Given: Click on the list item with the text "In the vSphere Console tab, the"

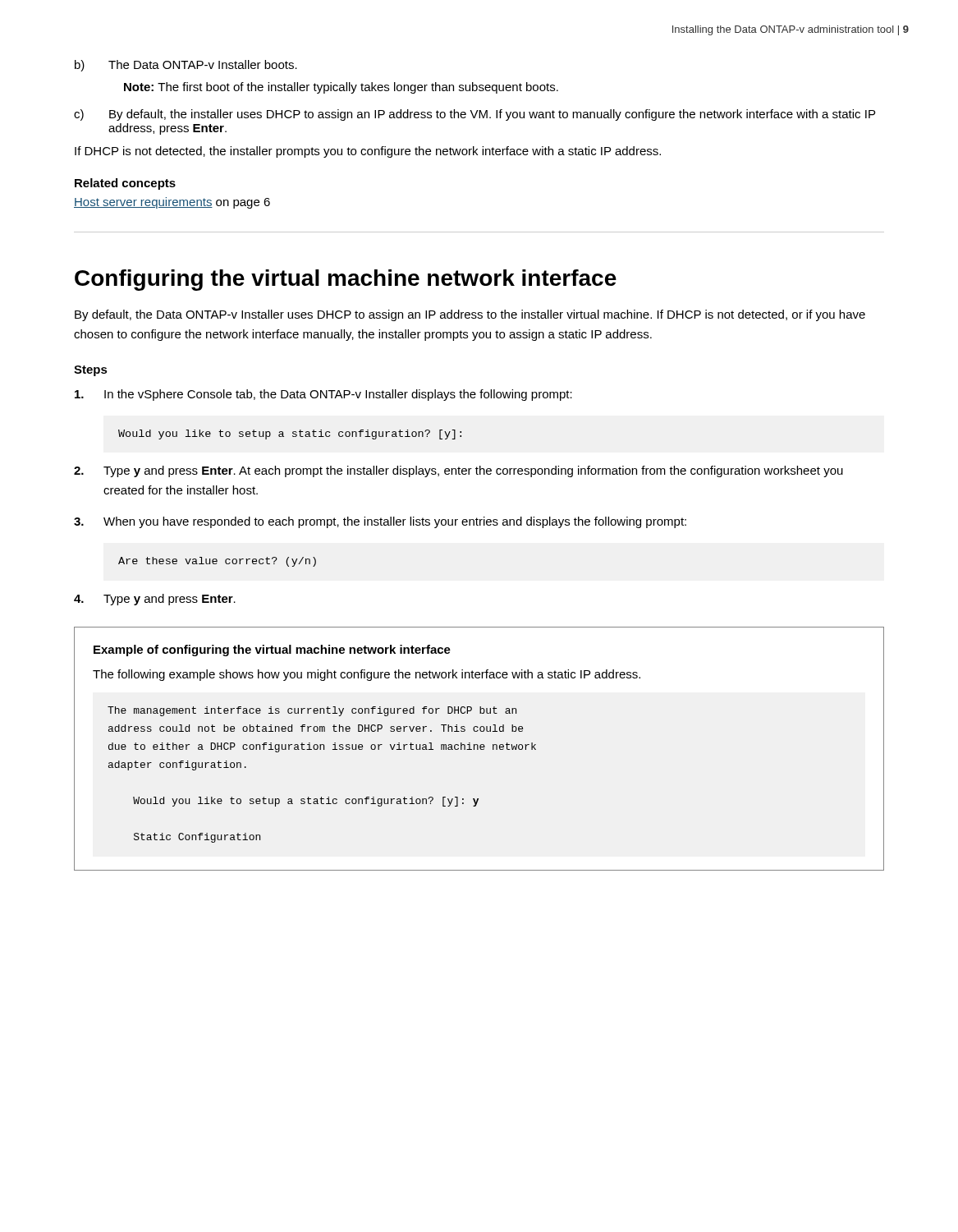Looking at the screenshot, I should [x=323, y=394].
